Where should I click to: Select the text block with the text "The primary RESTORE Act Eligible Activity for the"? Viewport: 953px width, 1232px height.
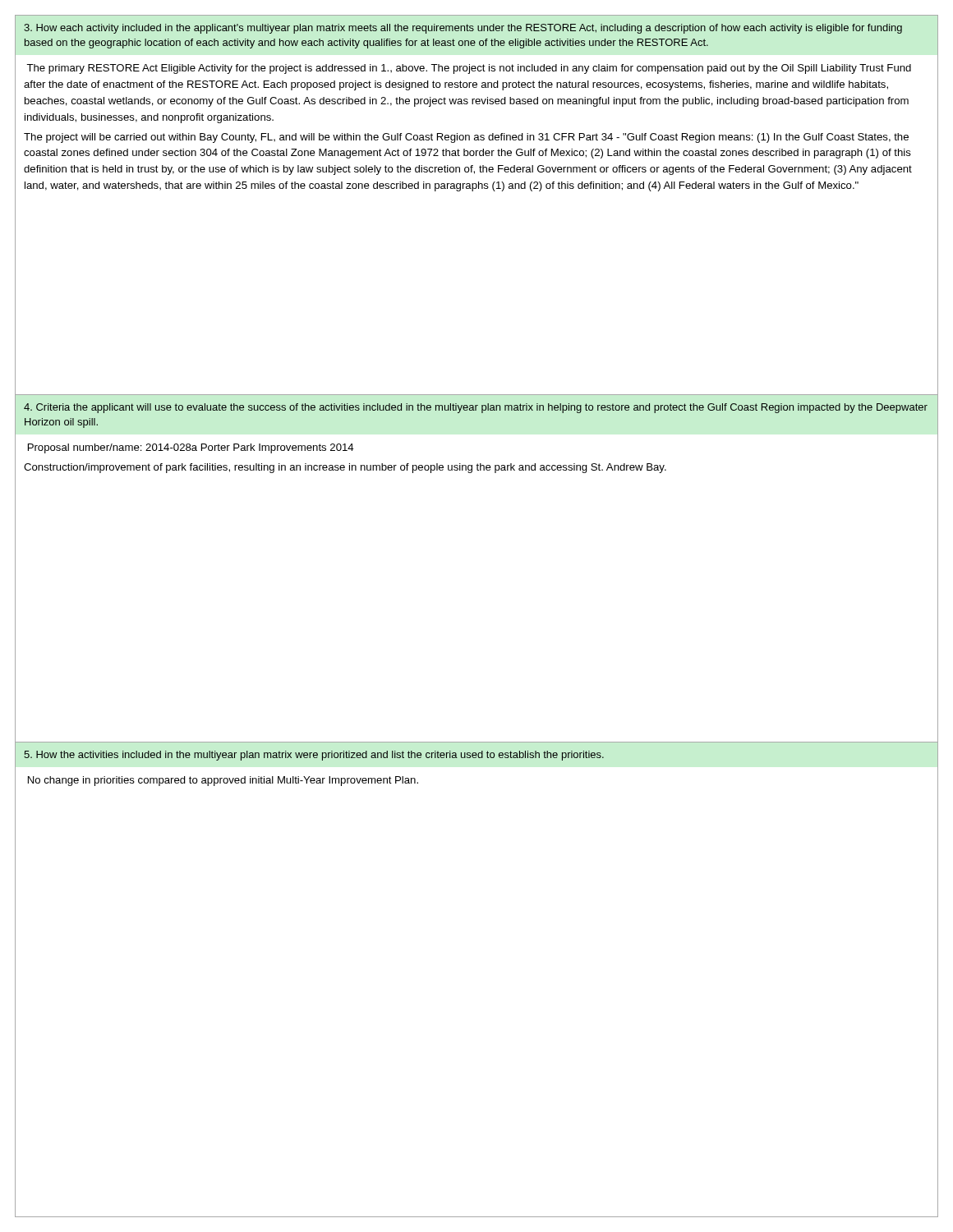[x=476, y=127]
